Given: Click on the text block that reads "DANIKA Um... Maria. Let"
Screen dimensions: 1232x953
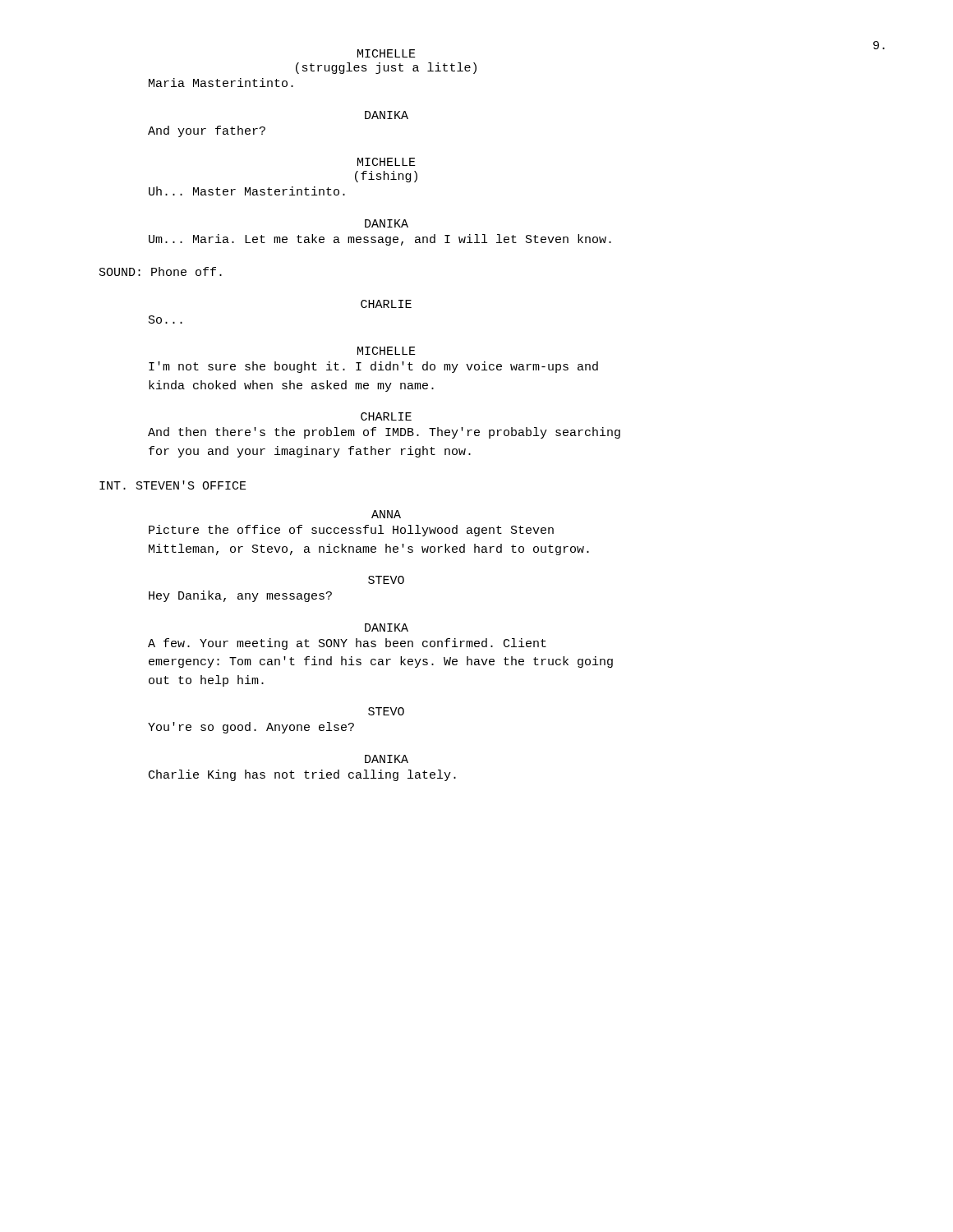Looking at the screenshot, I should pos(386,233).
